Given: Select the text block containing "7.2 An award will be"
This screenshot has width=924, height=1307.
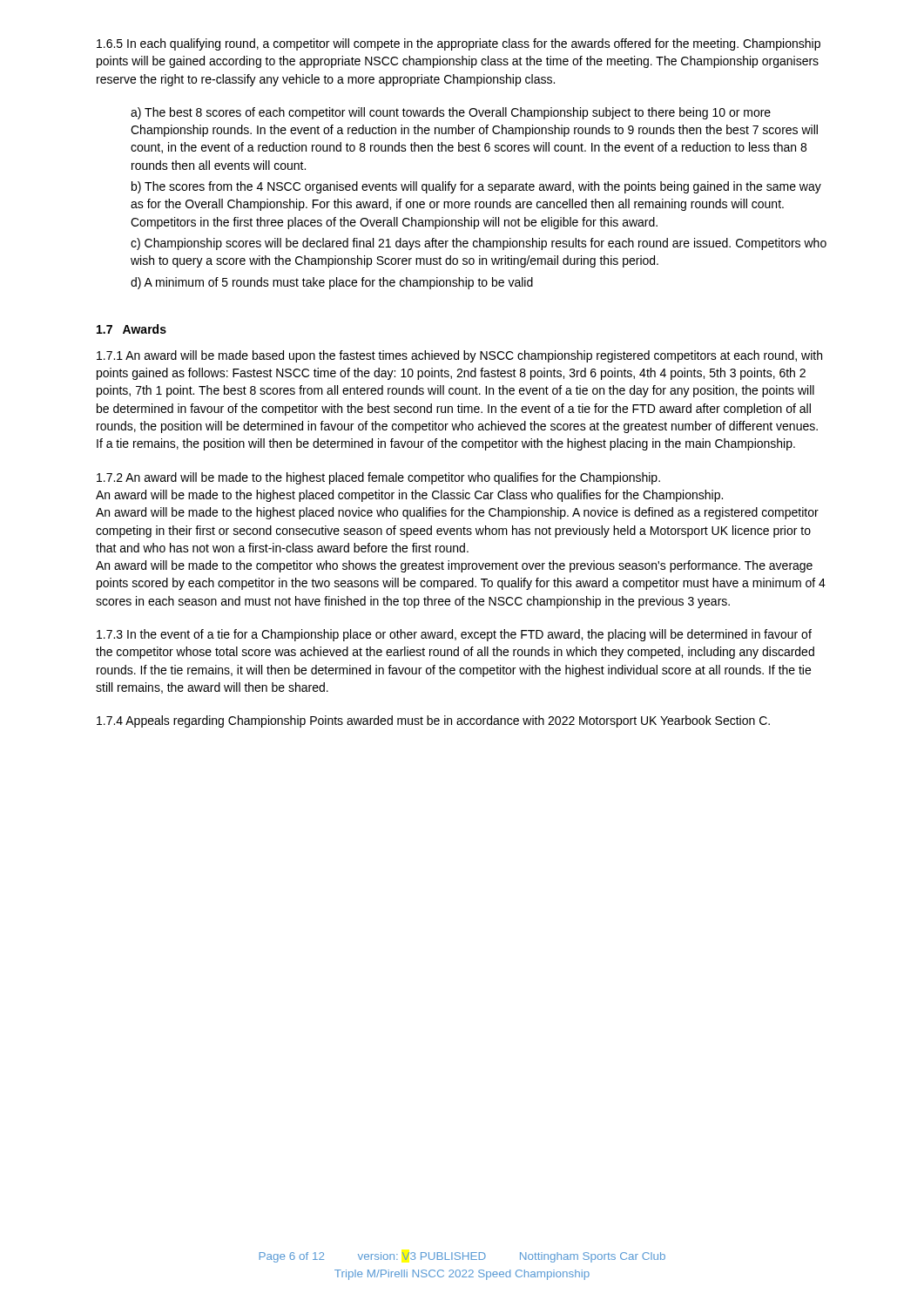Looking at the screenshot, I should pos(461,539).
